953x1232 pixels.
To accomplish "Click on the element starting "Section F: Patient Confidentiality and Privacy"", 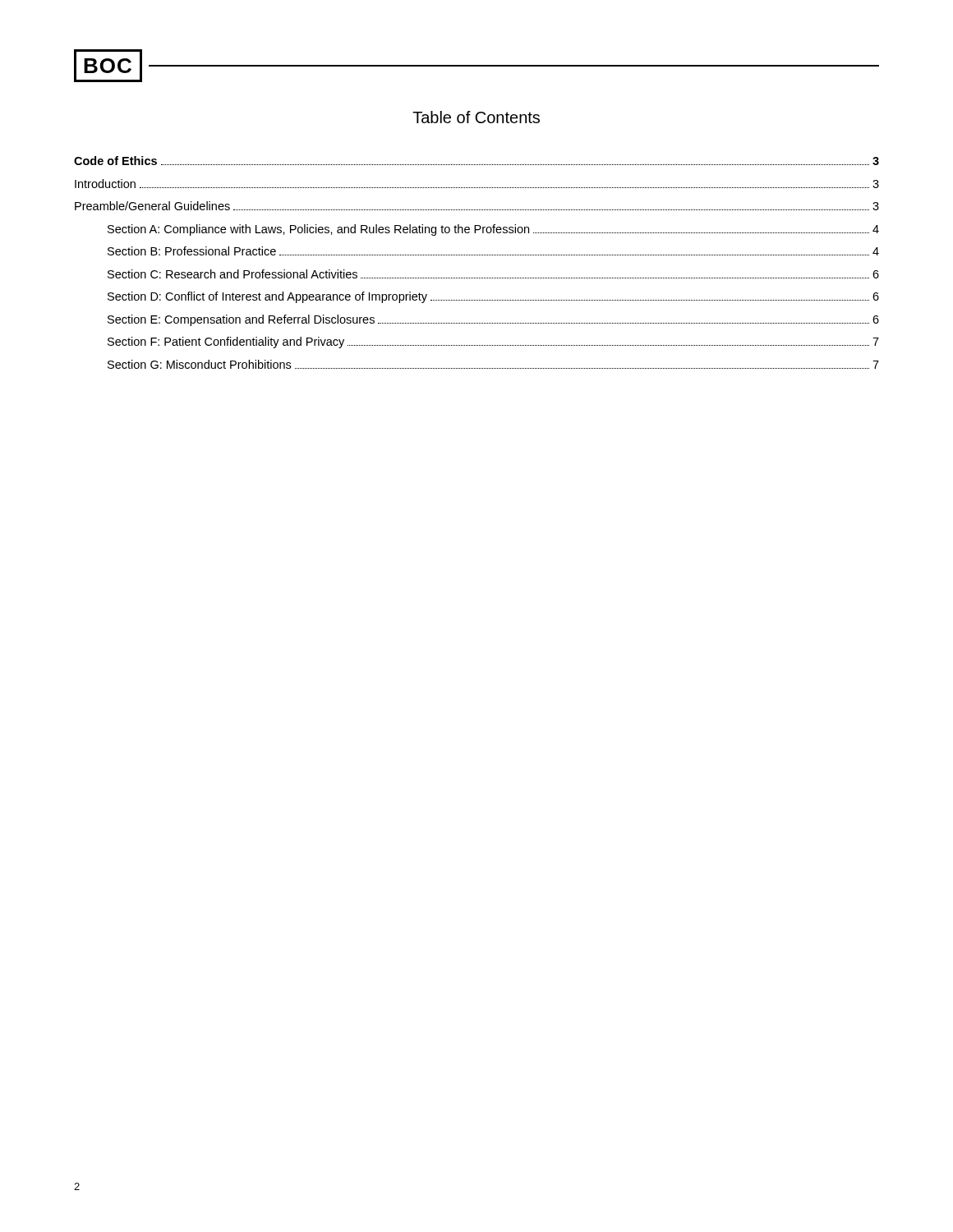I will tap(493, 343).
